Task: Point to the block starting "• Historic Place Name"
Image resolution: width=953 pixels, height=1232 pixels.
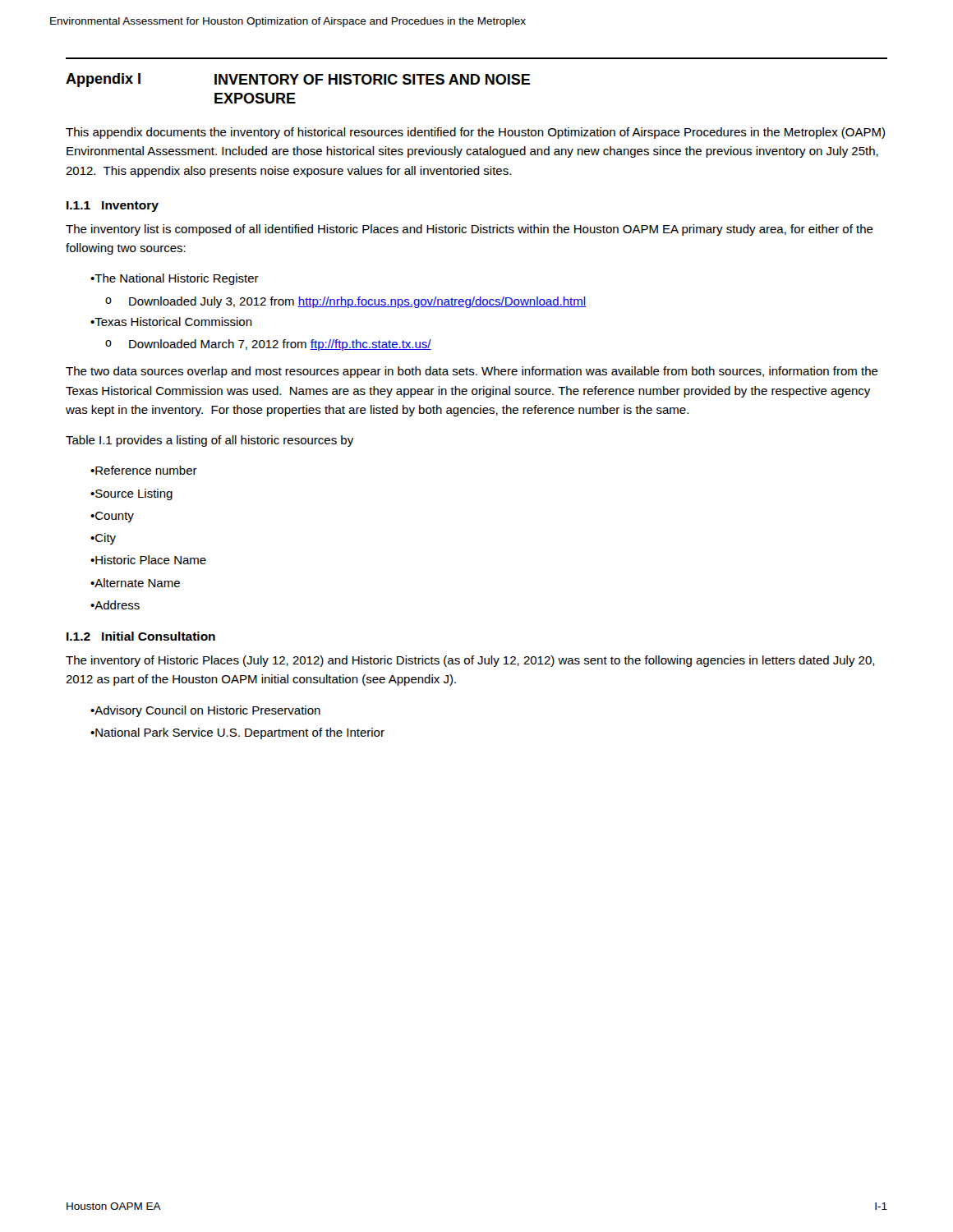Action: point(148,560)
